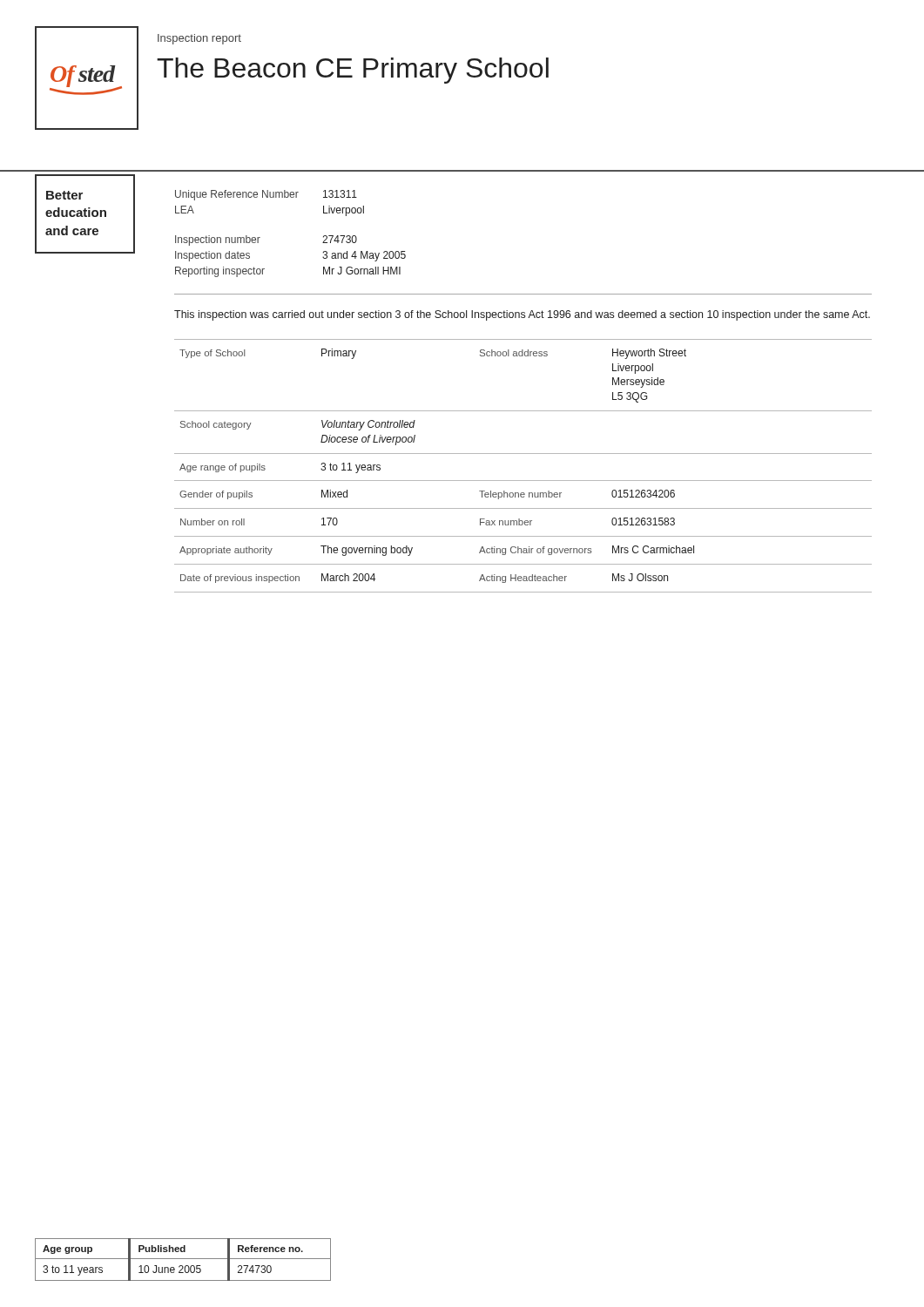
Task: Where is the passage that starts "This inspection was carried"?
Action: [523, 315]
